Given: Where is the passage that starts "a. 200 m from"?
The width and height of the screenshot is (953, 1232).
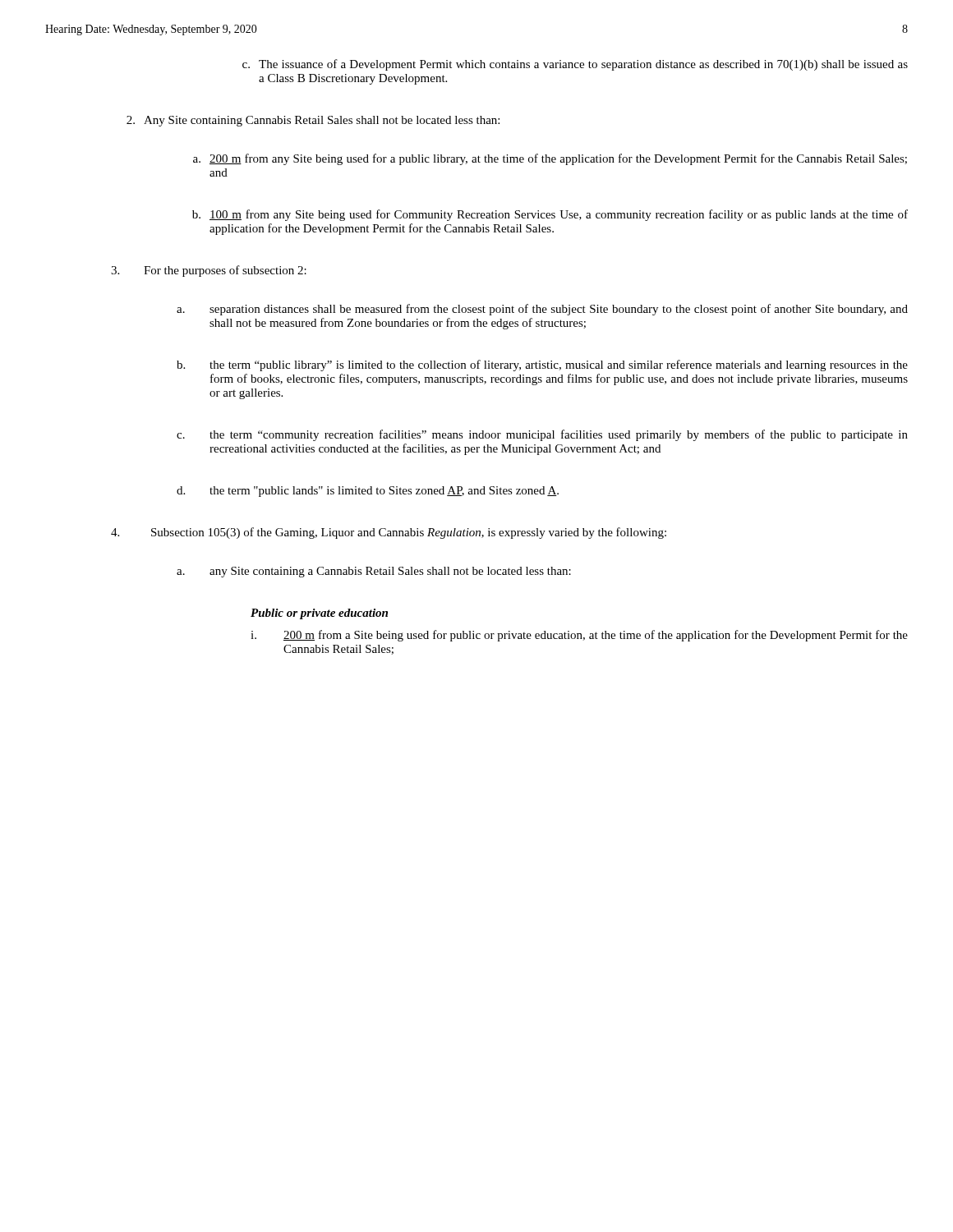Looking at the screenshot, I should [x=542, y=166].
